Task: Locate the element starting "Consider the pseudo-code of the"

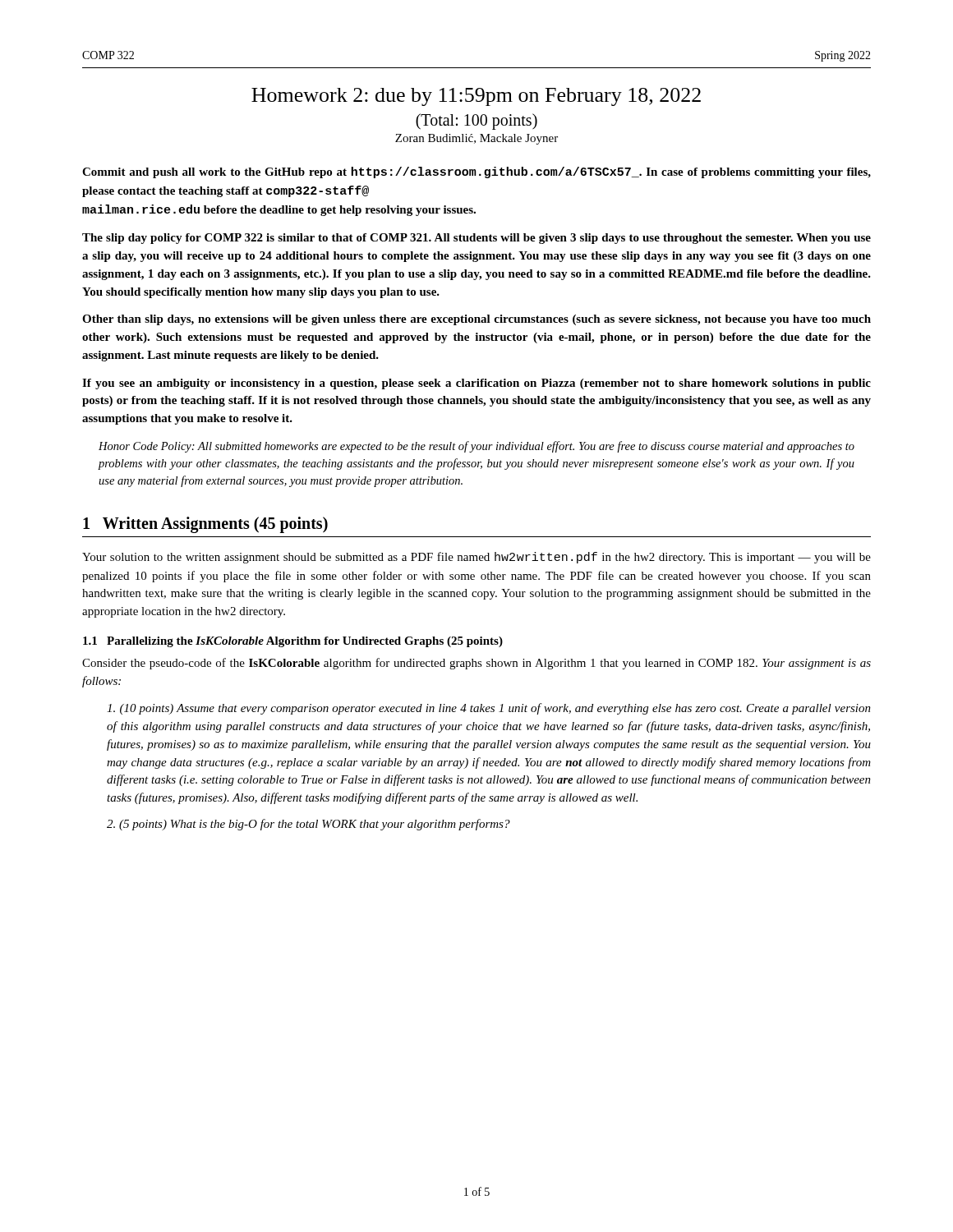Action: point(476,672)
